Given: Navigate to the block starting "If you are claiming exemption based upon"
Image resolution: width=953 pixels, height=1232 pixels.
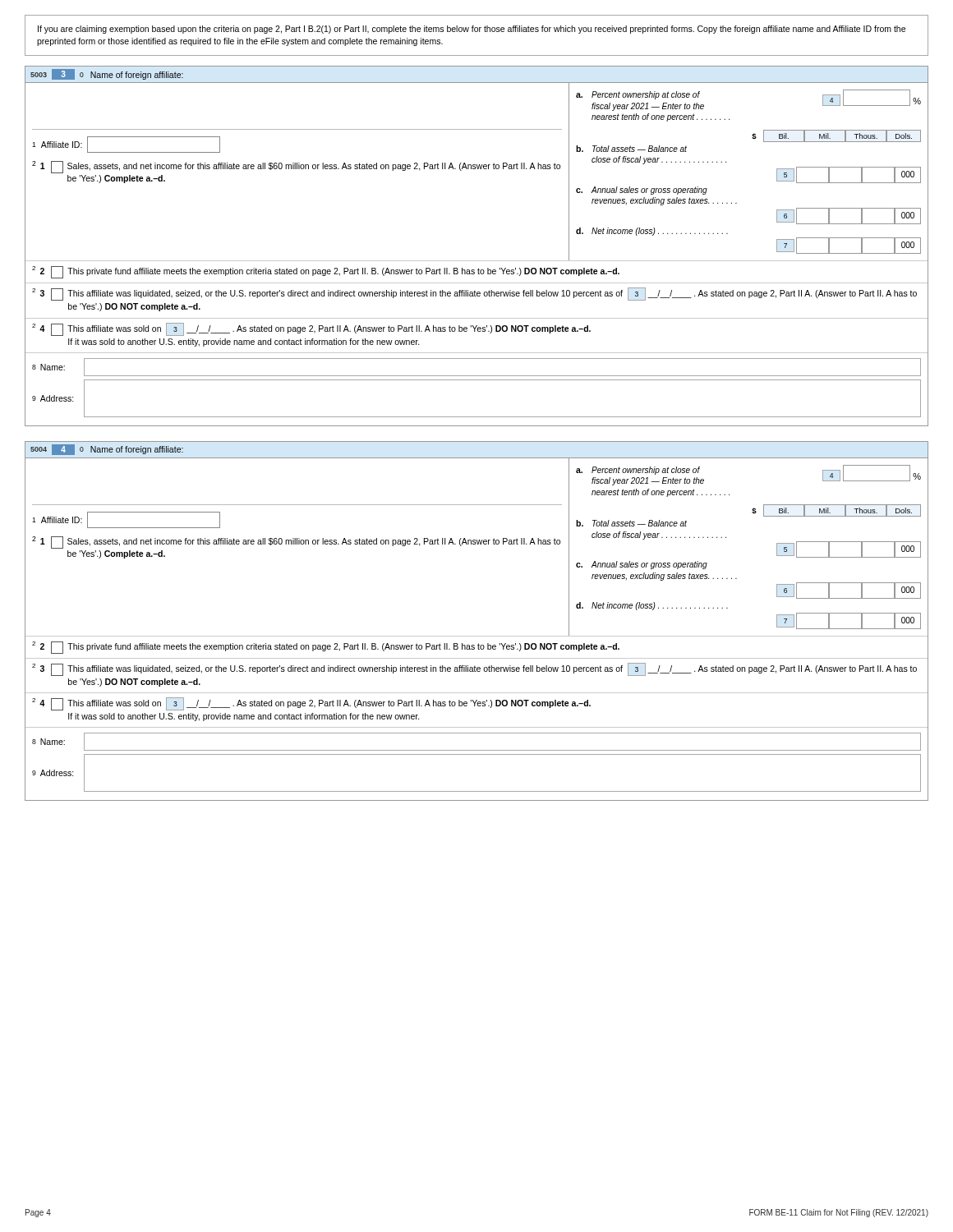Looking at the screenshot, I should [471, 35].
